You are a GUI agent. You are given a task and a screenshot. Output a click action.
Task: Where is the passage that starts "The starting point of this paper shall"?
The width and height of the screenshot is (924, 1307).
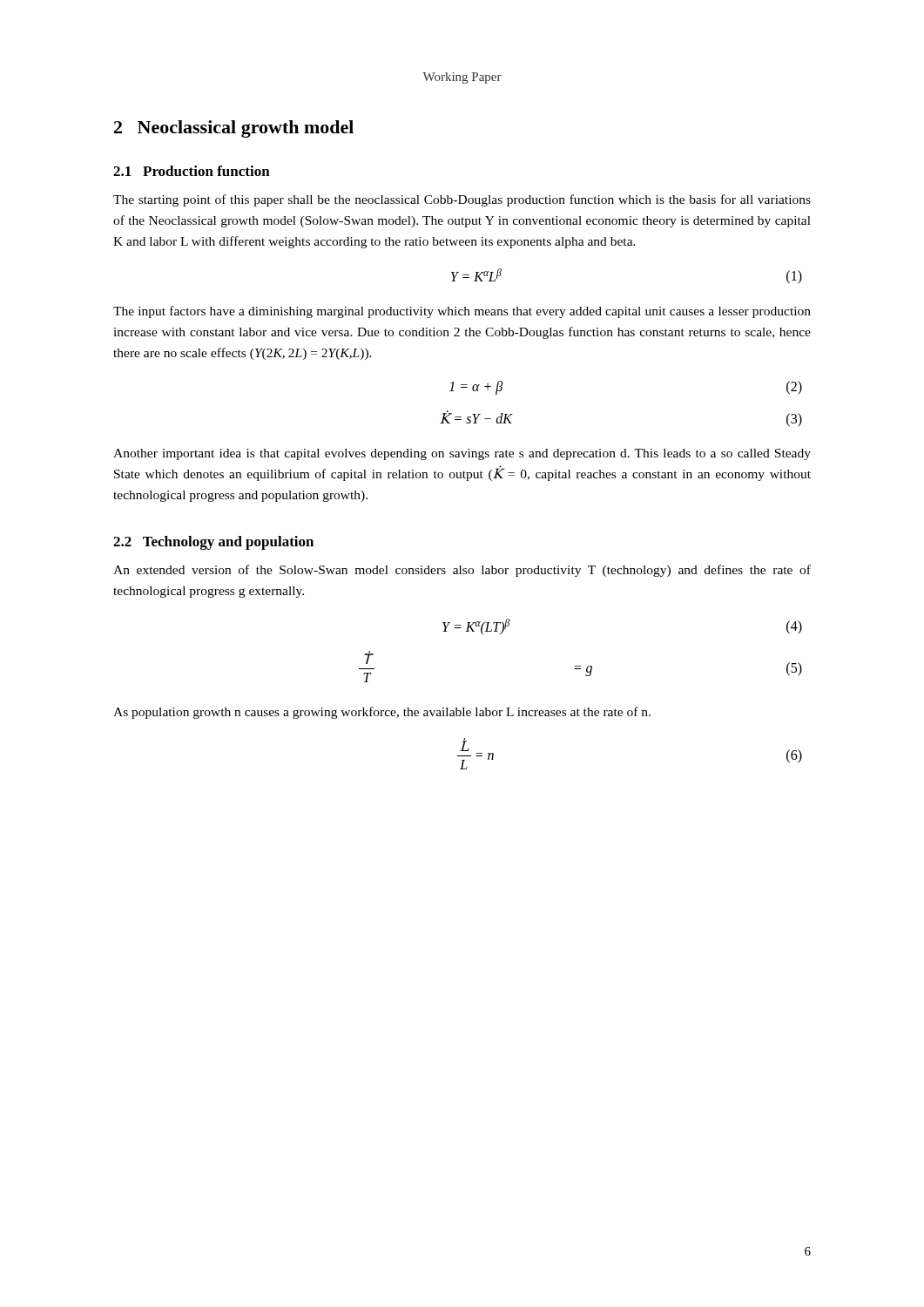[462, 220]
